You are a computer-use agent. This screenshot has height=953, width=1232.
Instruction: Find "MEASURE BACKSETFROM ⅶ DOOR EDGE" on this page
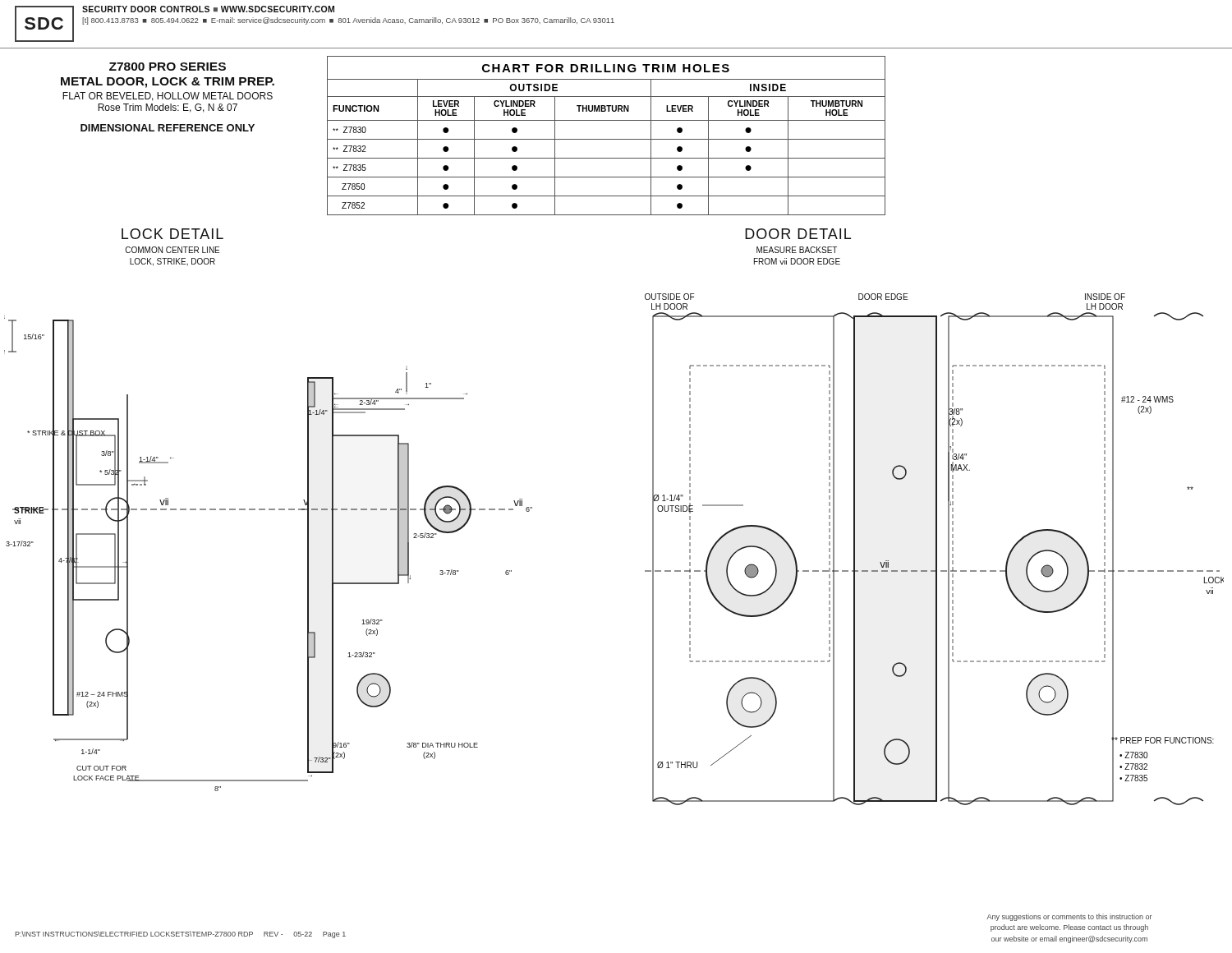[x=797, y=256]
